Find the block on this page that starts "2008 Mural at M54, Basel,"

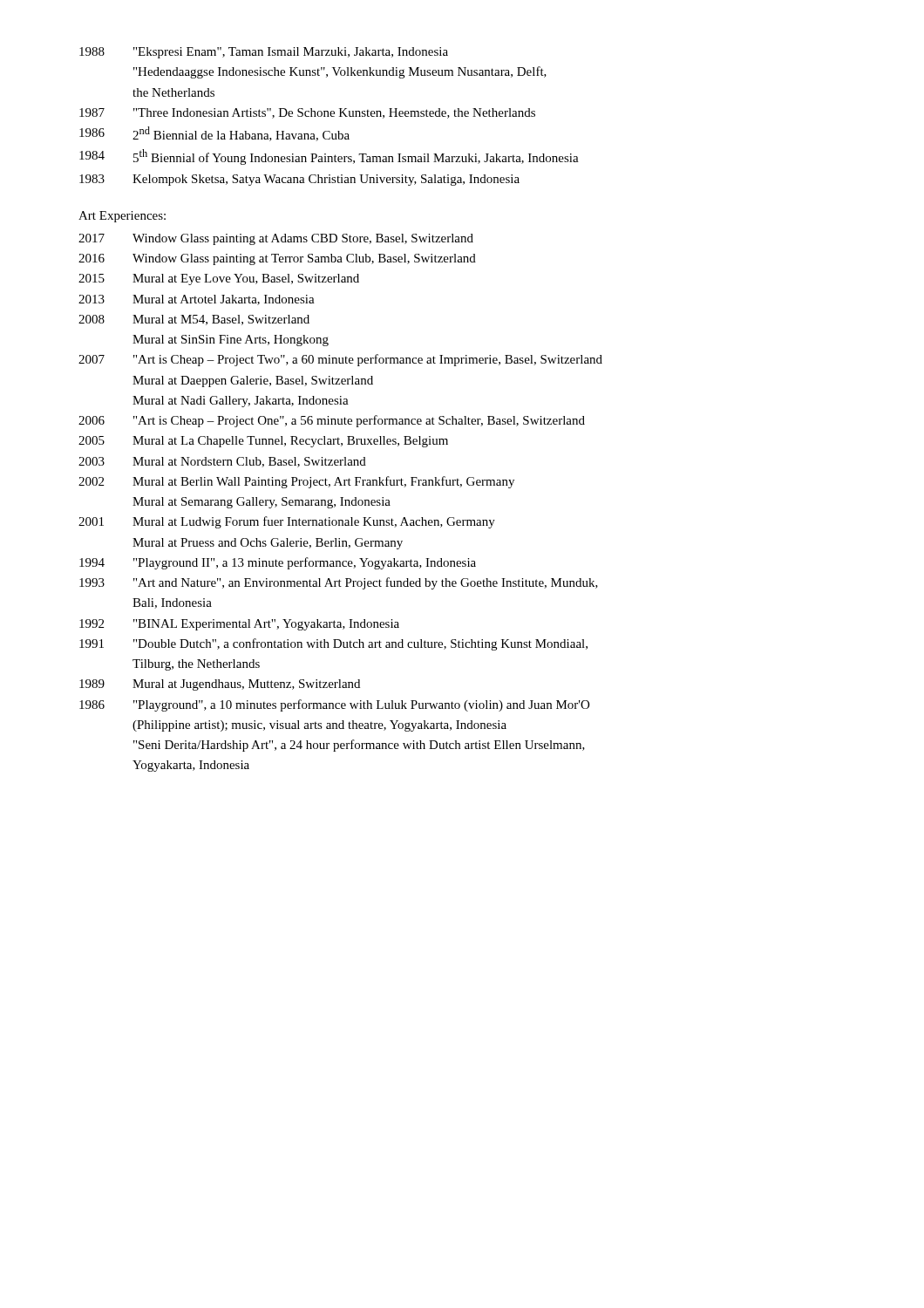click(x=194, y=320)
